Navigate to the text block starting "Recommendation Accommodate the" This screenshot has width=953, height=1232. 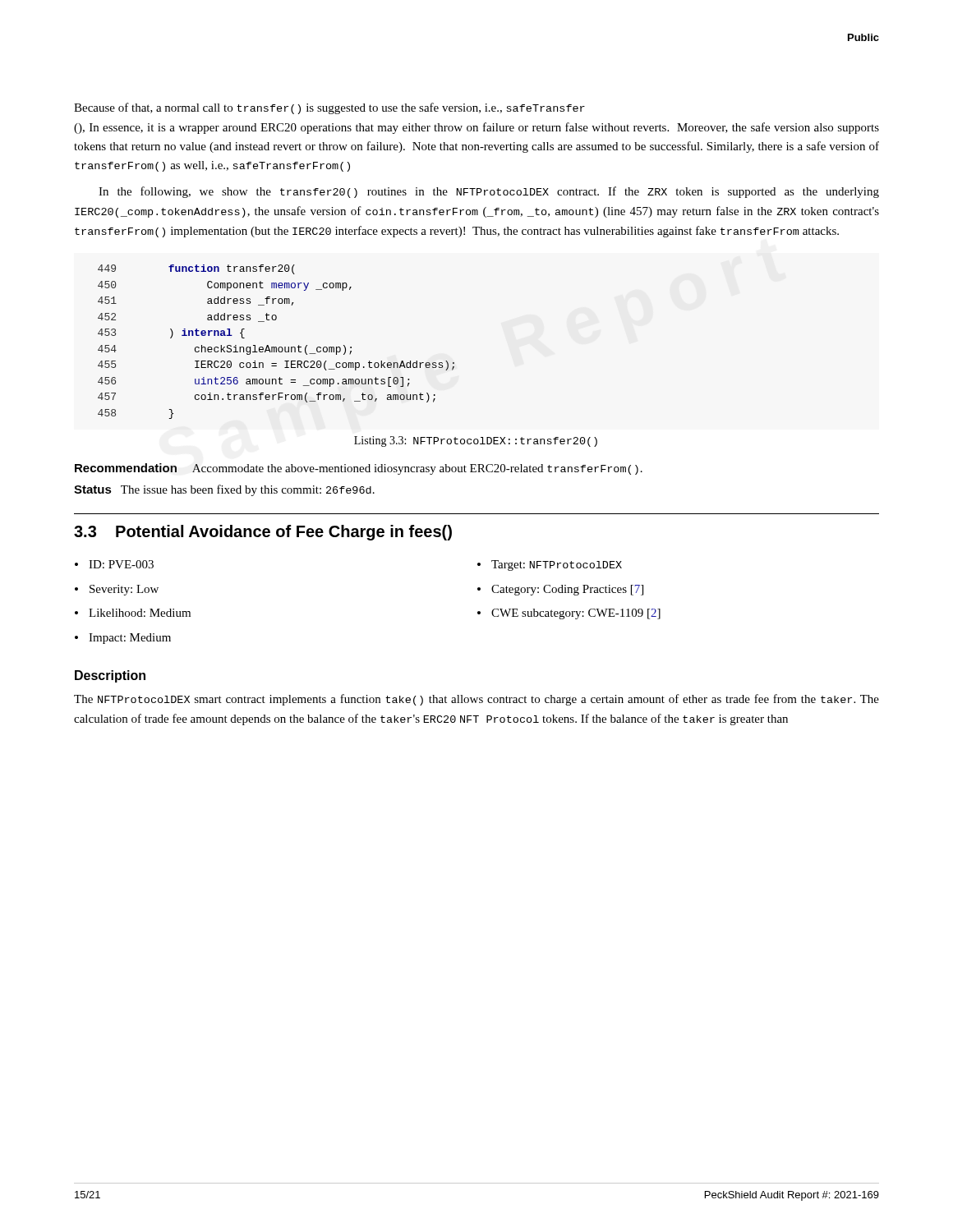(358, 468)
